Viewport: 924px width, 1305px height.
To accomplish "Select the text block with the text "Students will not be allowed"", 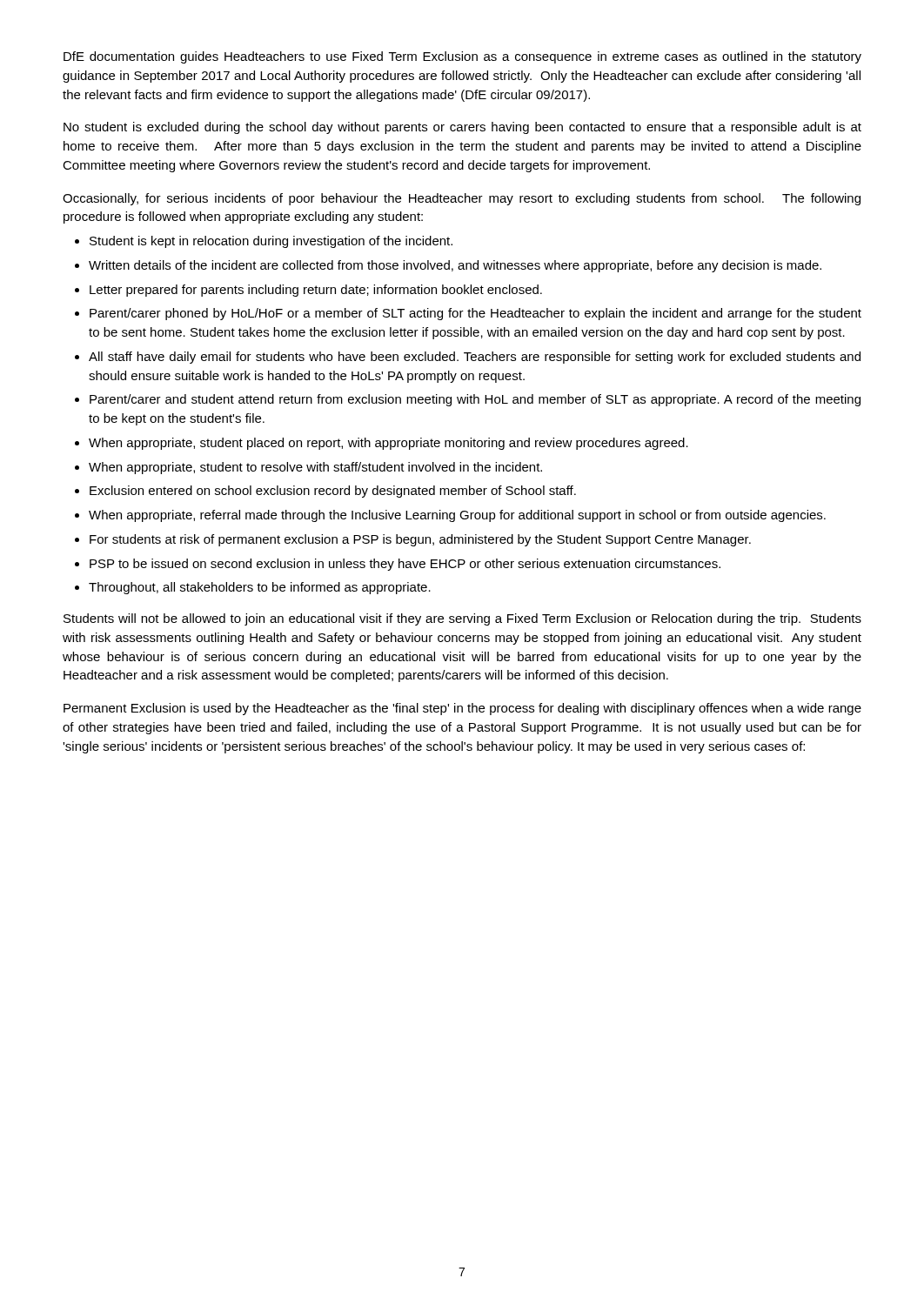I will (x=462, y=646).
